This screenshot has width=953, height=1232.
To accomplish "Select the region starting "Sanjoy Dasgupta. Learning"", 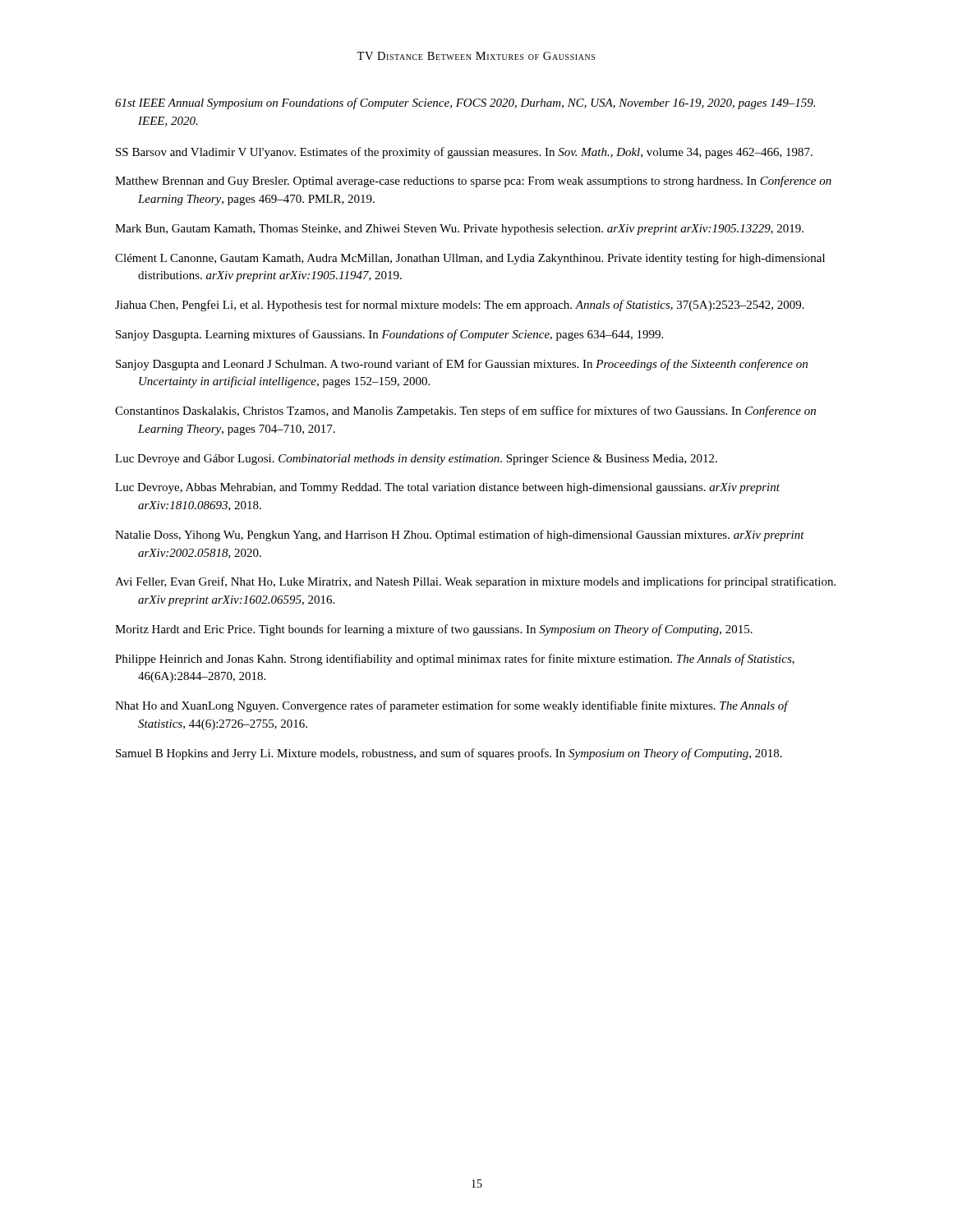I will coord(390,334).
